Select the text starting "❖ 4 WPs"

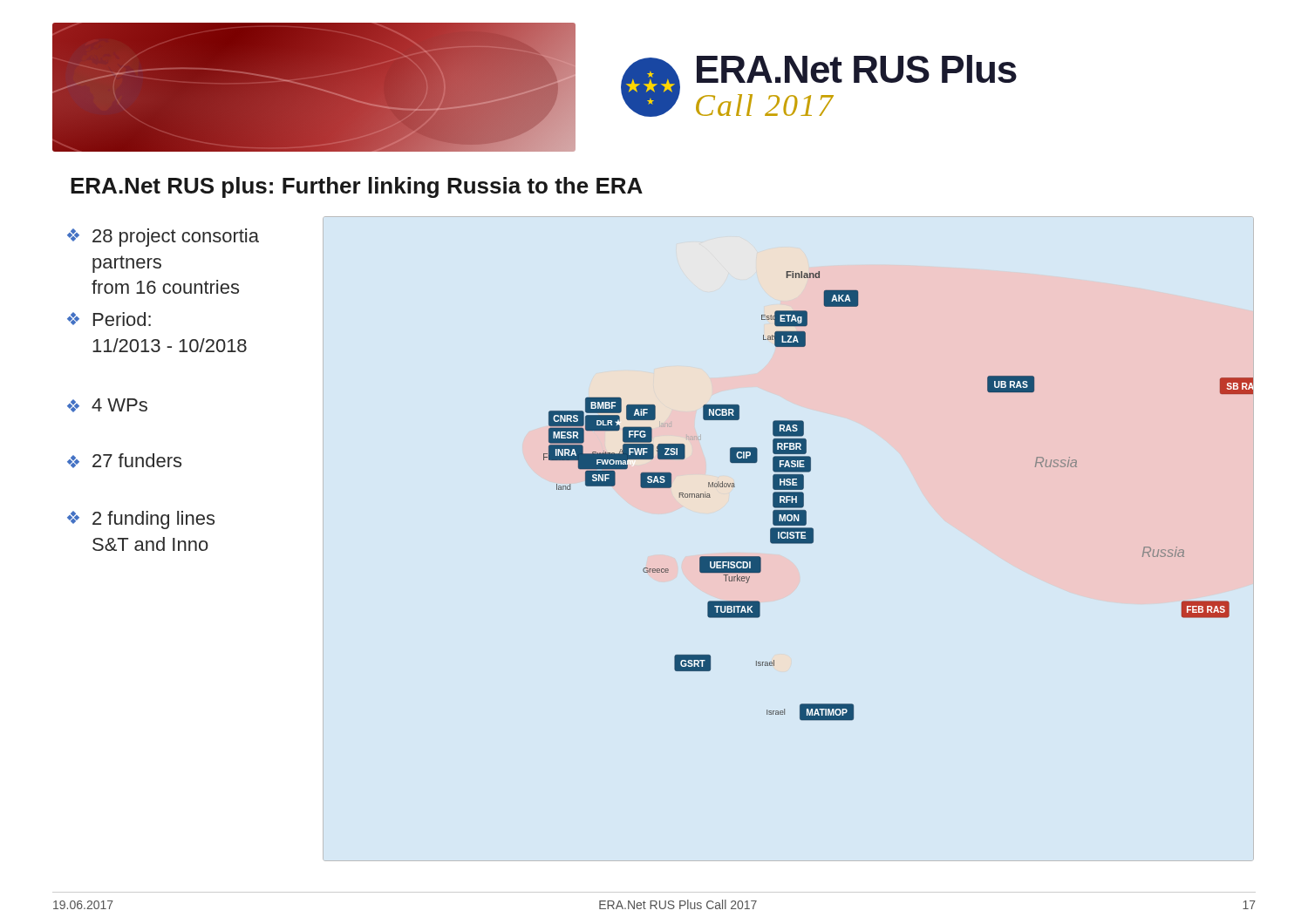tap(107, 405)
